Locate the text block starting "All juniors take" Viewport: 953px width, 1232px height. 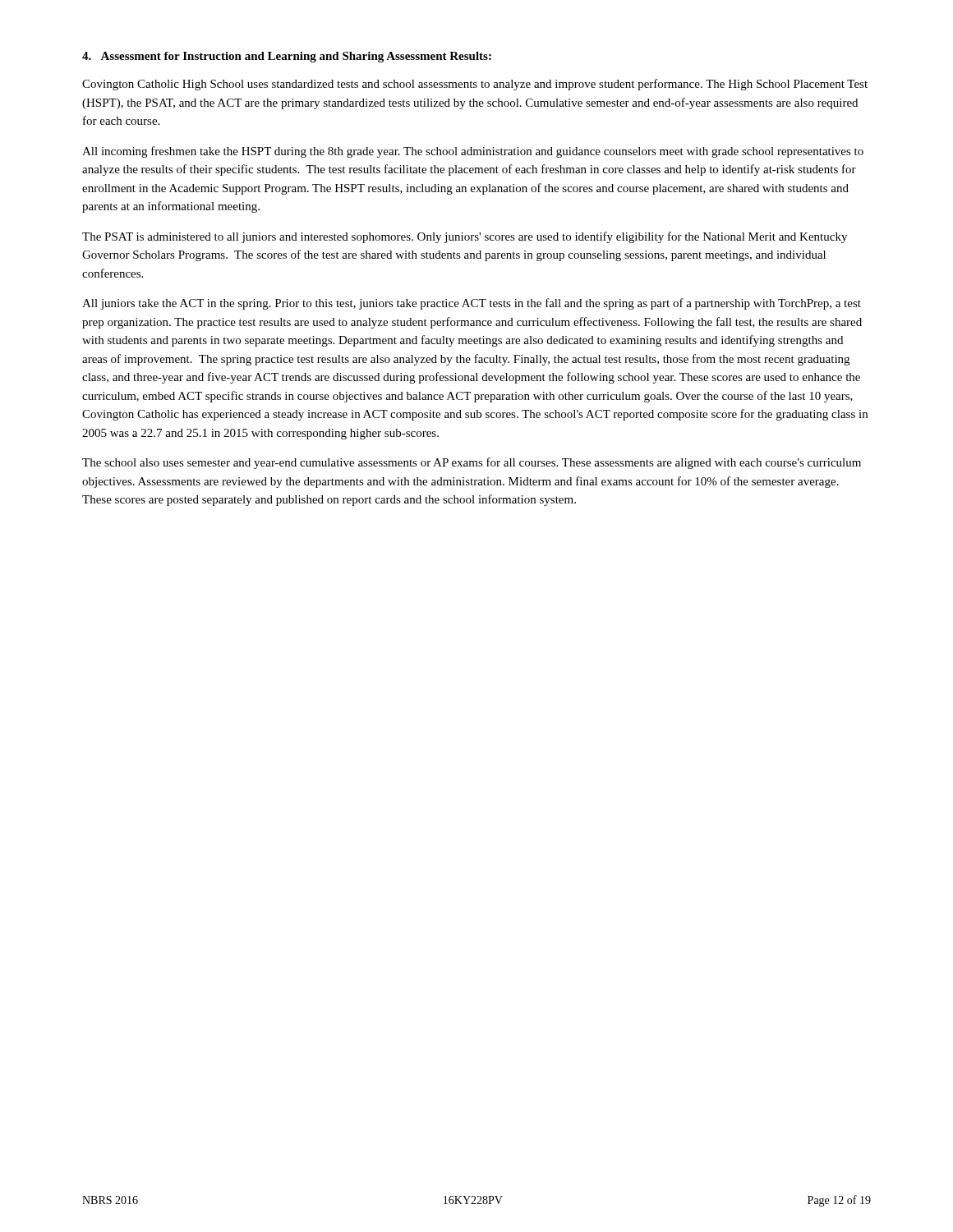475,368
